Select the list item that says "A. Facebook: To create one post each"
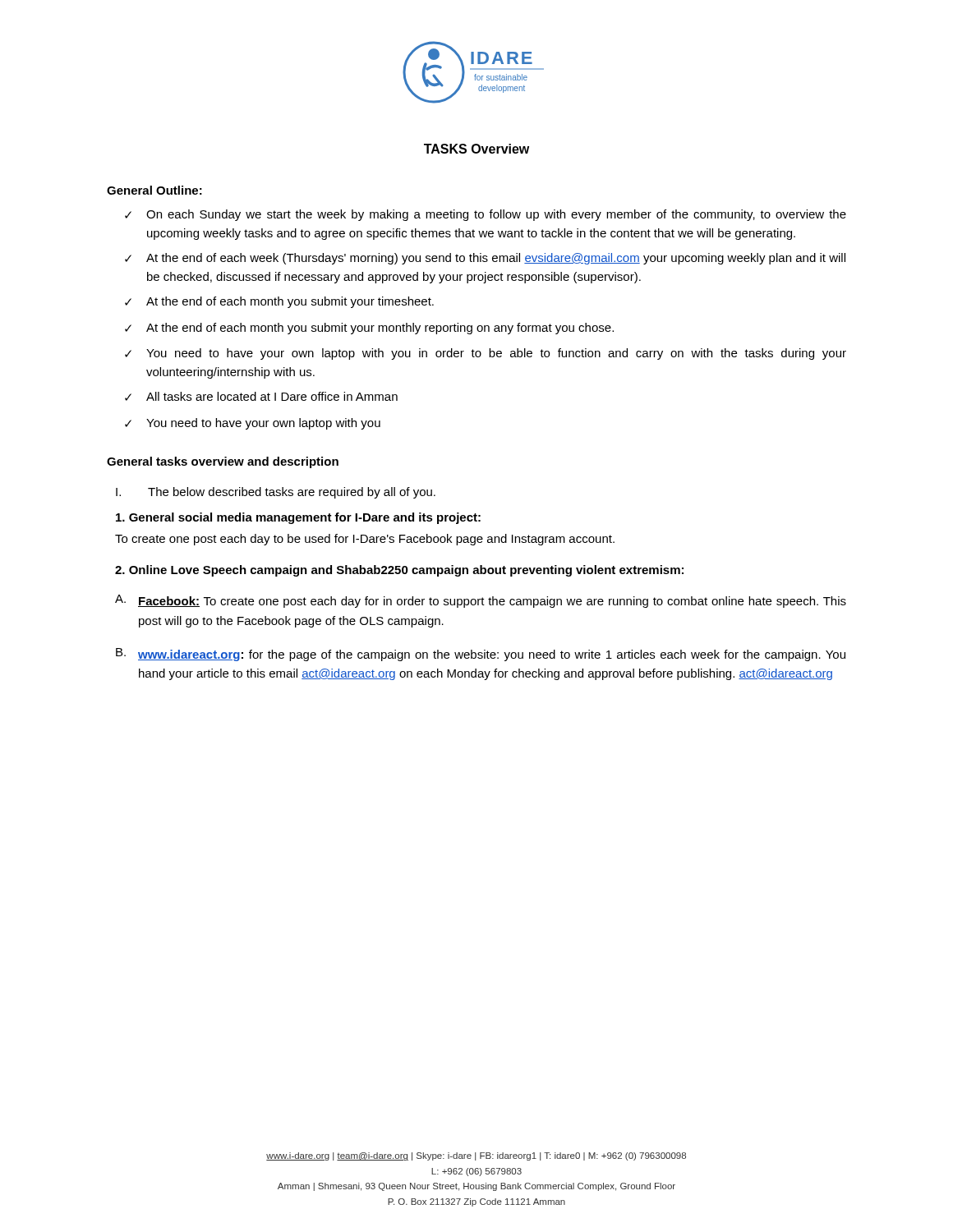Viewport: 953px width, 1232px height. click(x=481, y=611)
